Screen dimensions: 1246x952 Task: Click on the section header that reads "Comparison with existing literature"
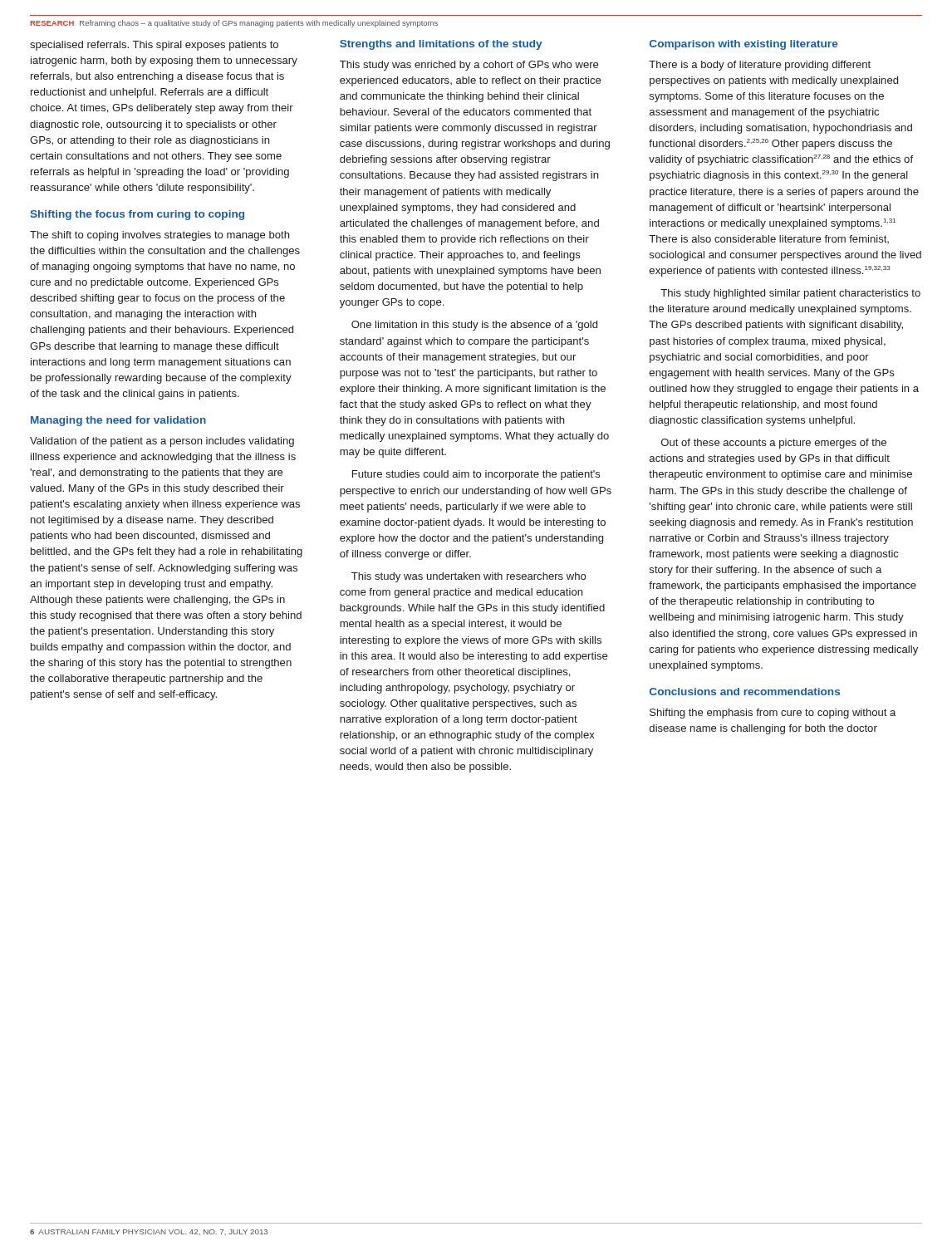744,44
